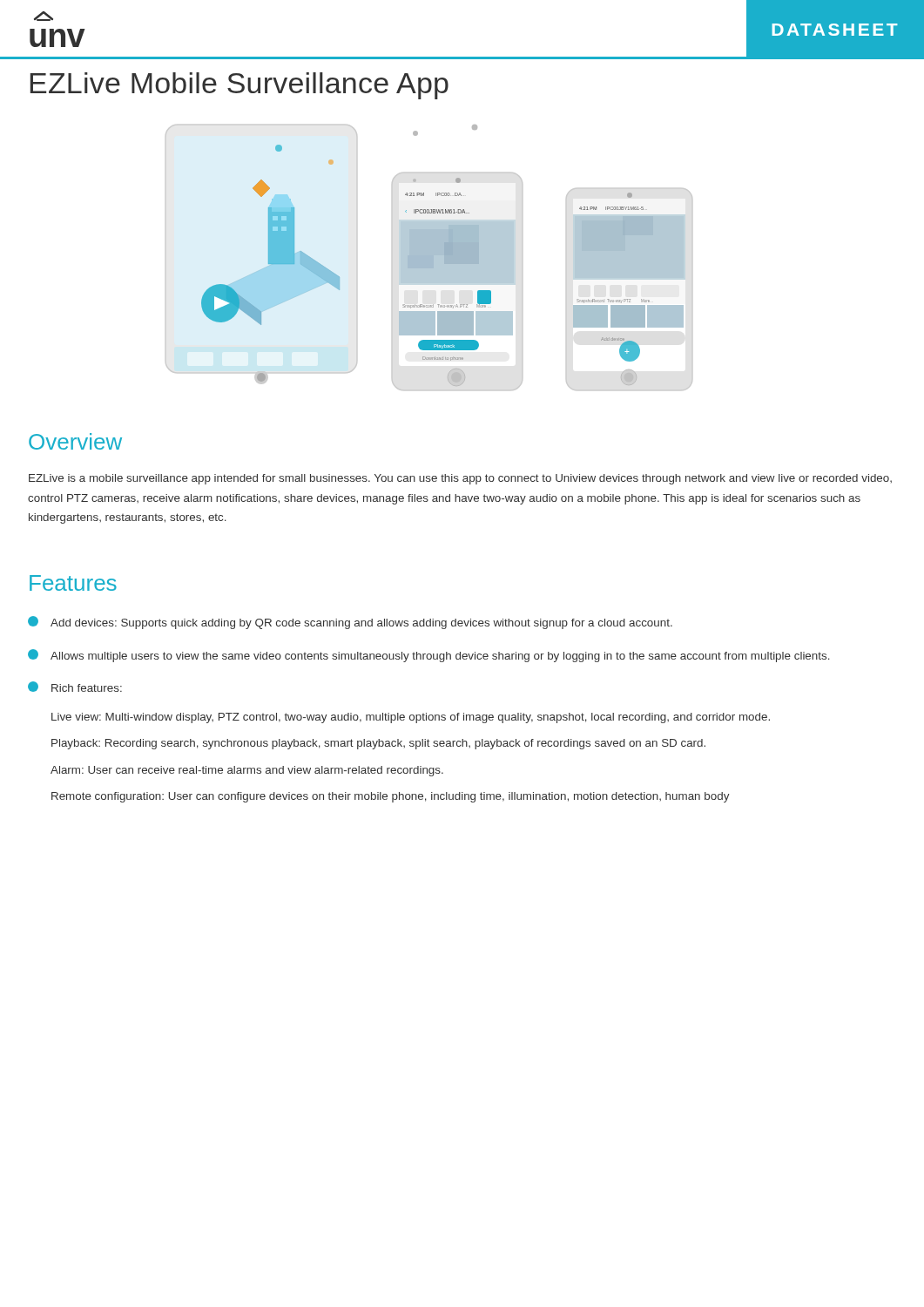
Task: Locate the photo
Action: point(444,253)
